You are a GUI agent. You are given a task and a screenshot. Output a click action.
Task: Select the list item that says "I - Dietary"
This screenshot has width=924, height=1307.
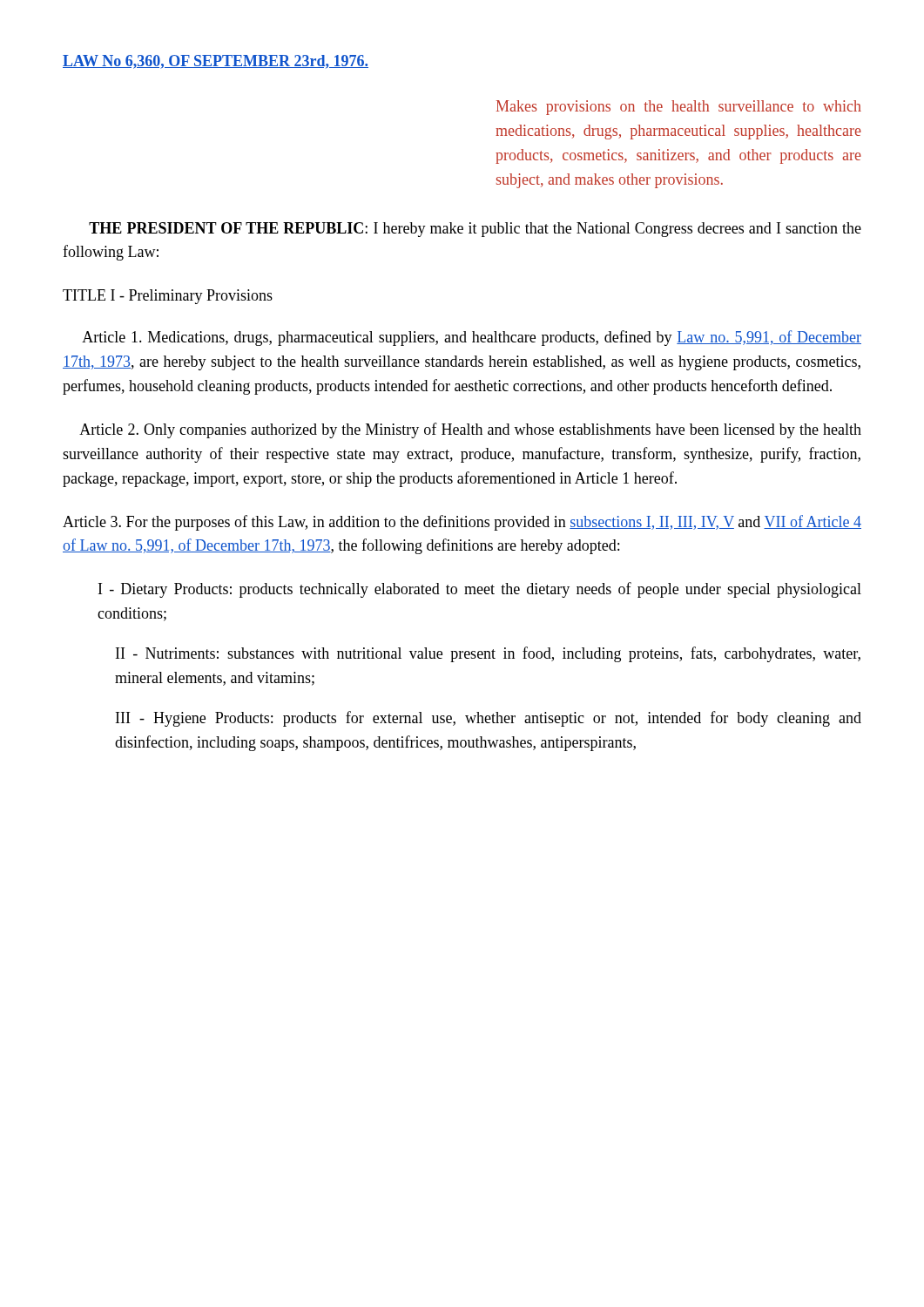pos(479,601)
